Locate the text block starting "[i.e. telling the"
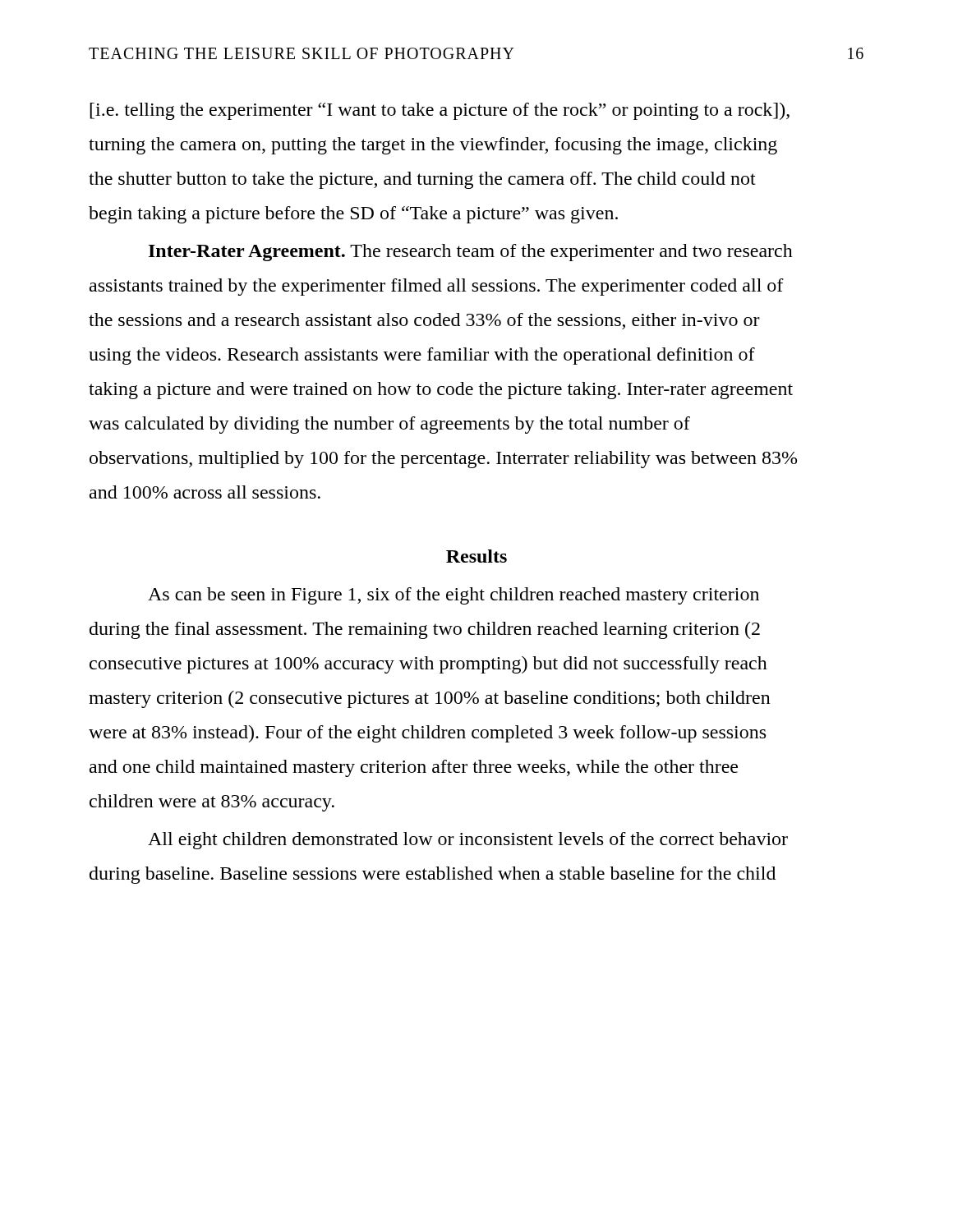 coord(476,161)
